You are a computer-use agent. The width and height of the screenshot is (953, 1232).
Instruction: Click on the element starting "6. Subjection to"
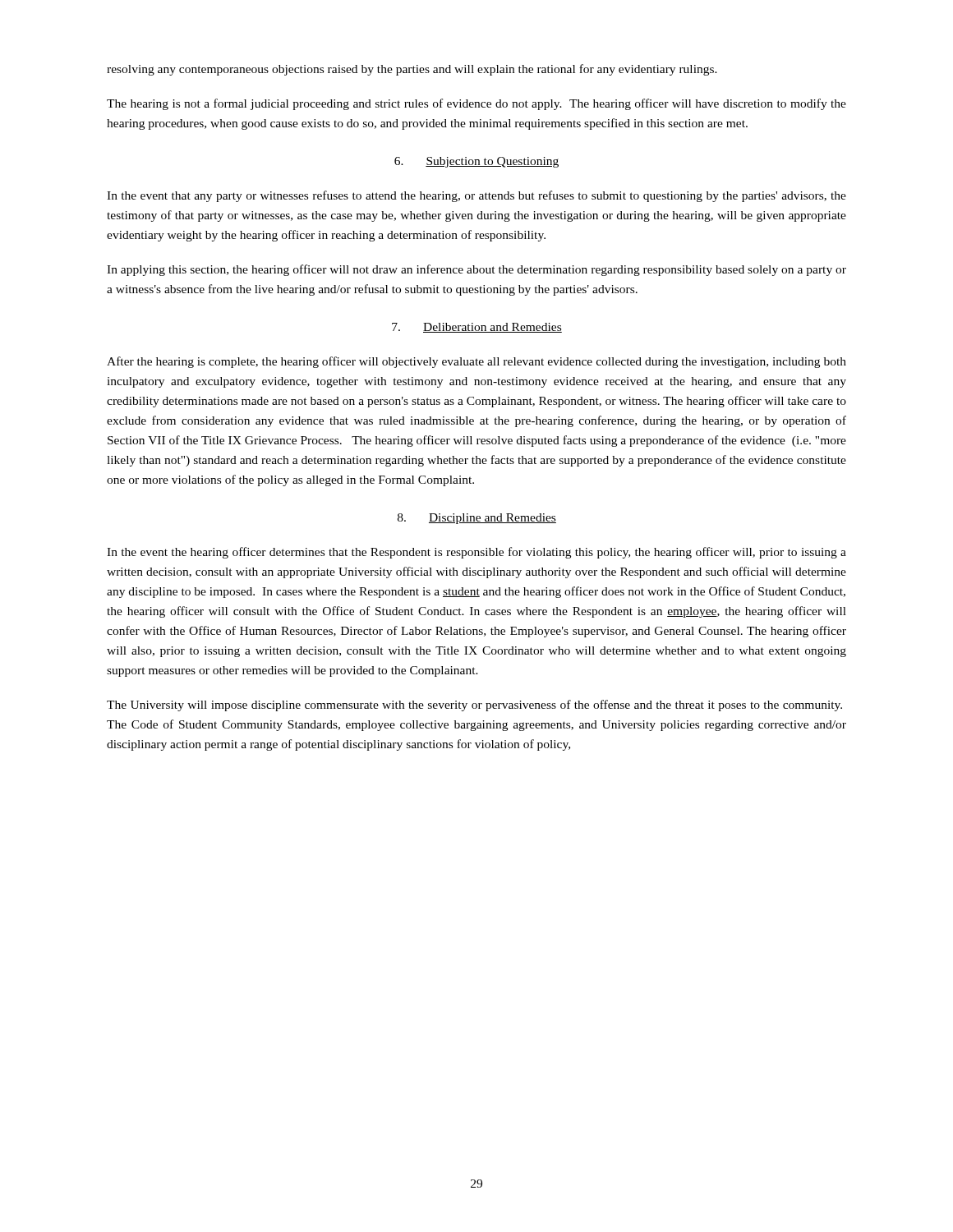tap(476, 161)
